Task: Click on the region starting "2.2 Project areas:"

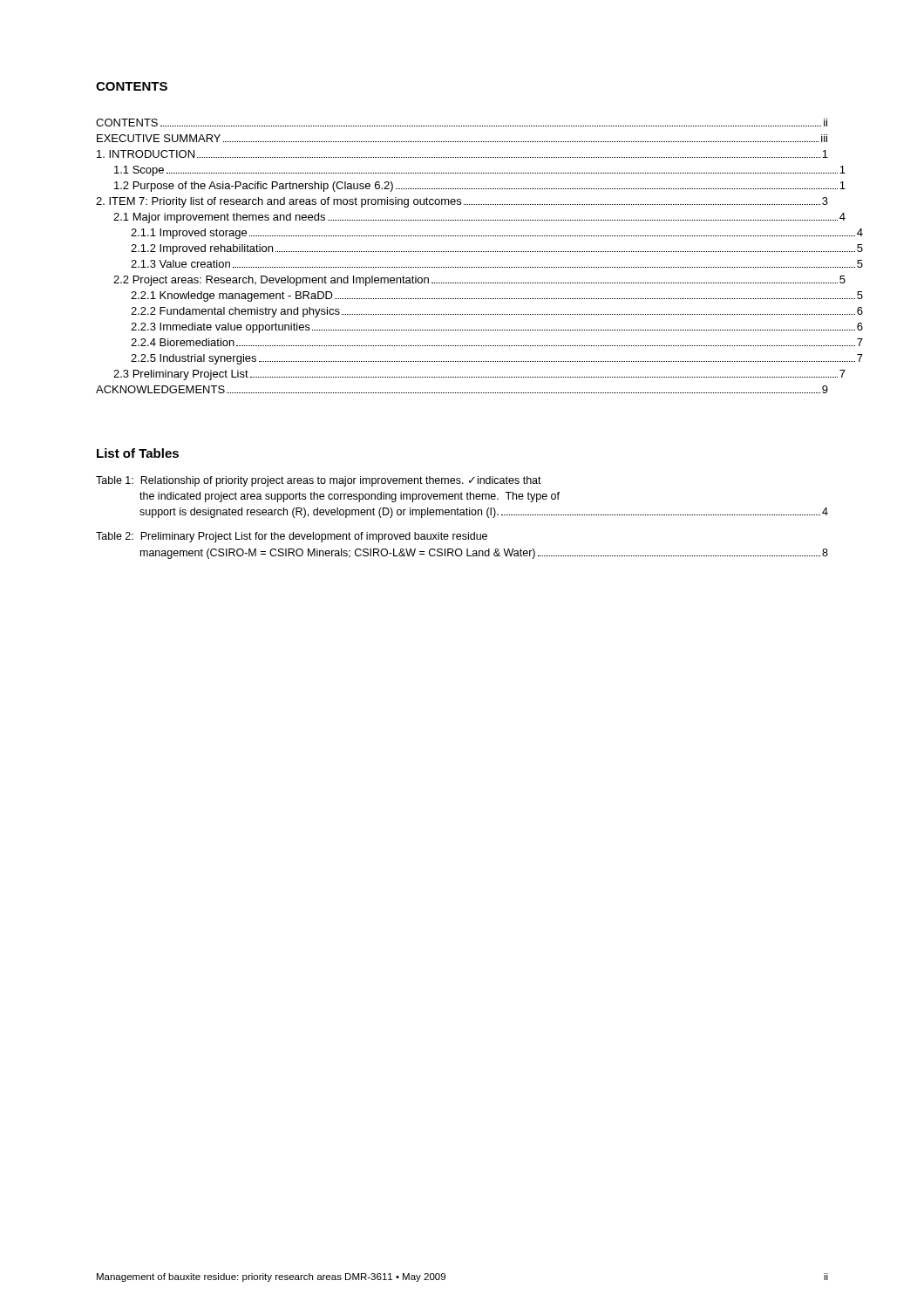Action: coord(462,279)
